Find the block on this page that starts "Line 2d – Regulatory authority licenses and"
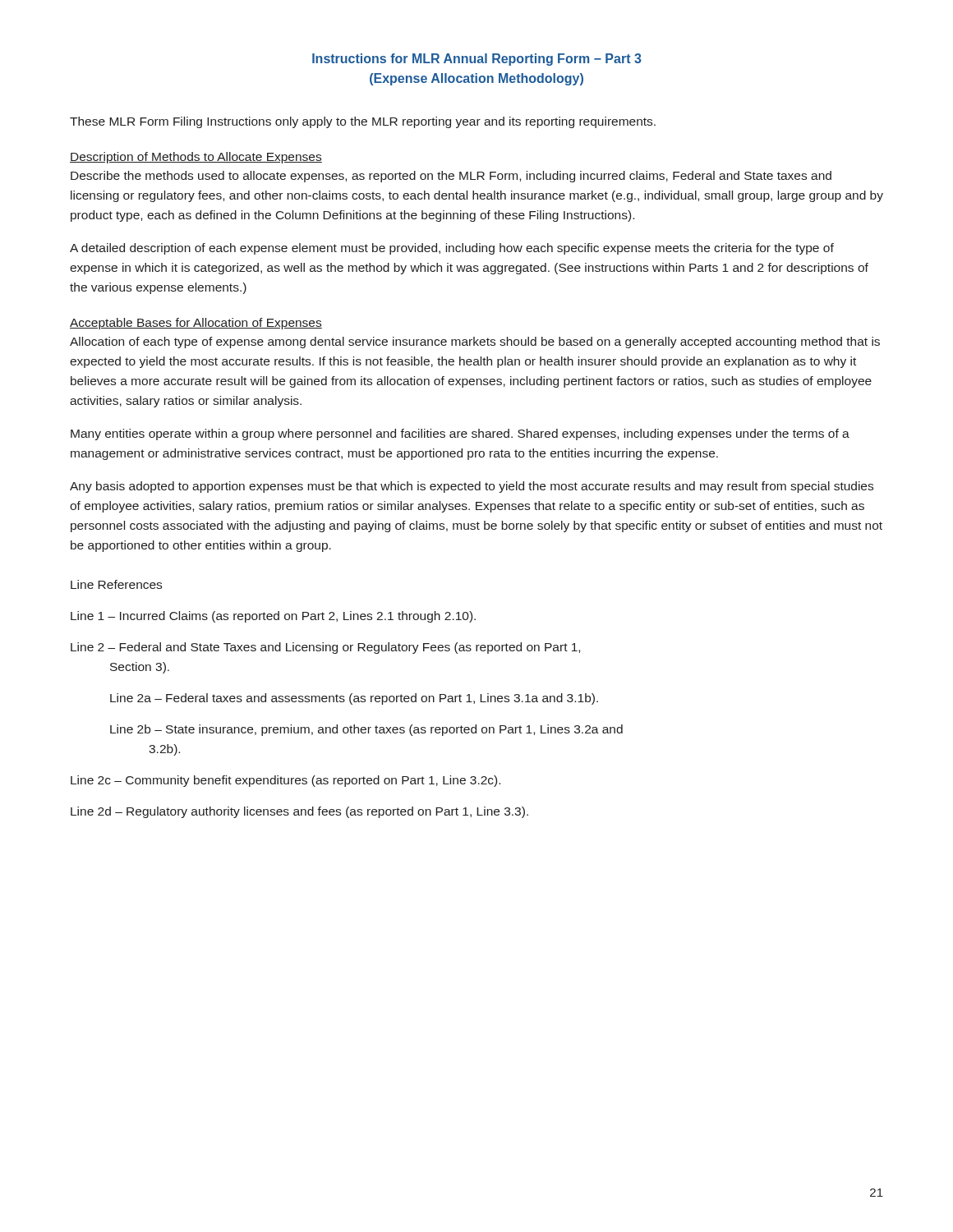 pos(300,811)
